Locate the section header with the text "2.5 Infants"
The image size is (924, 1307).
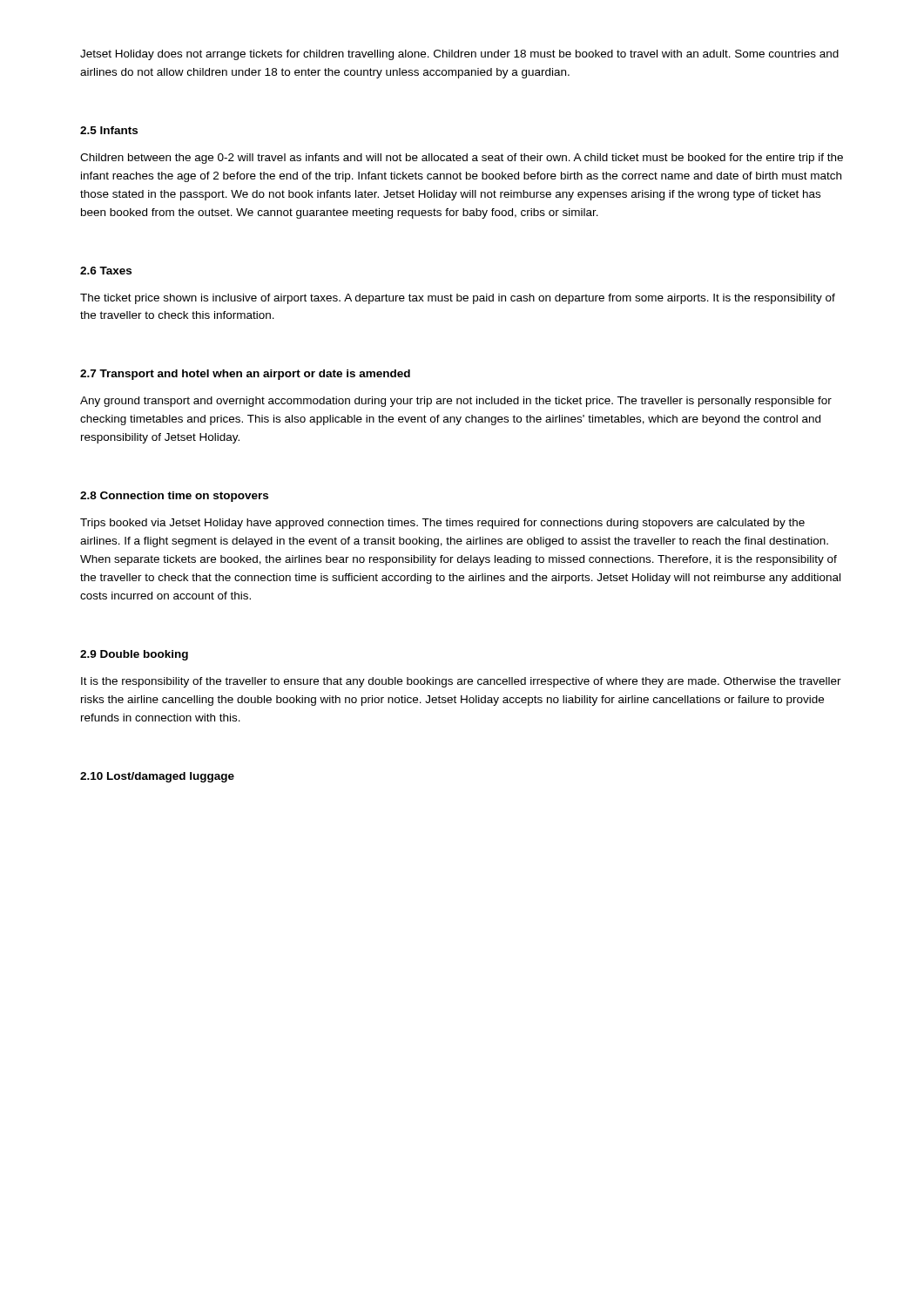click(x=109, y=130)
